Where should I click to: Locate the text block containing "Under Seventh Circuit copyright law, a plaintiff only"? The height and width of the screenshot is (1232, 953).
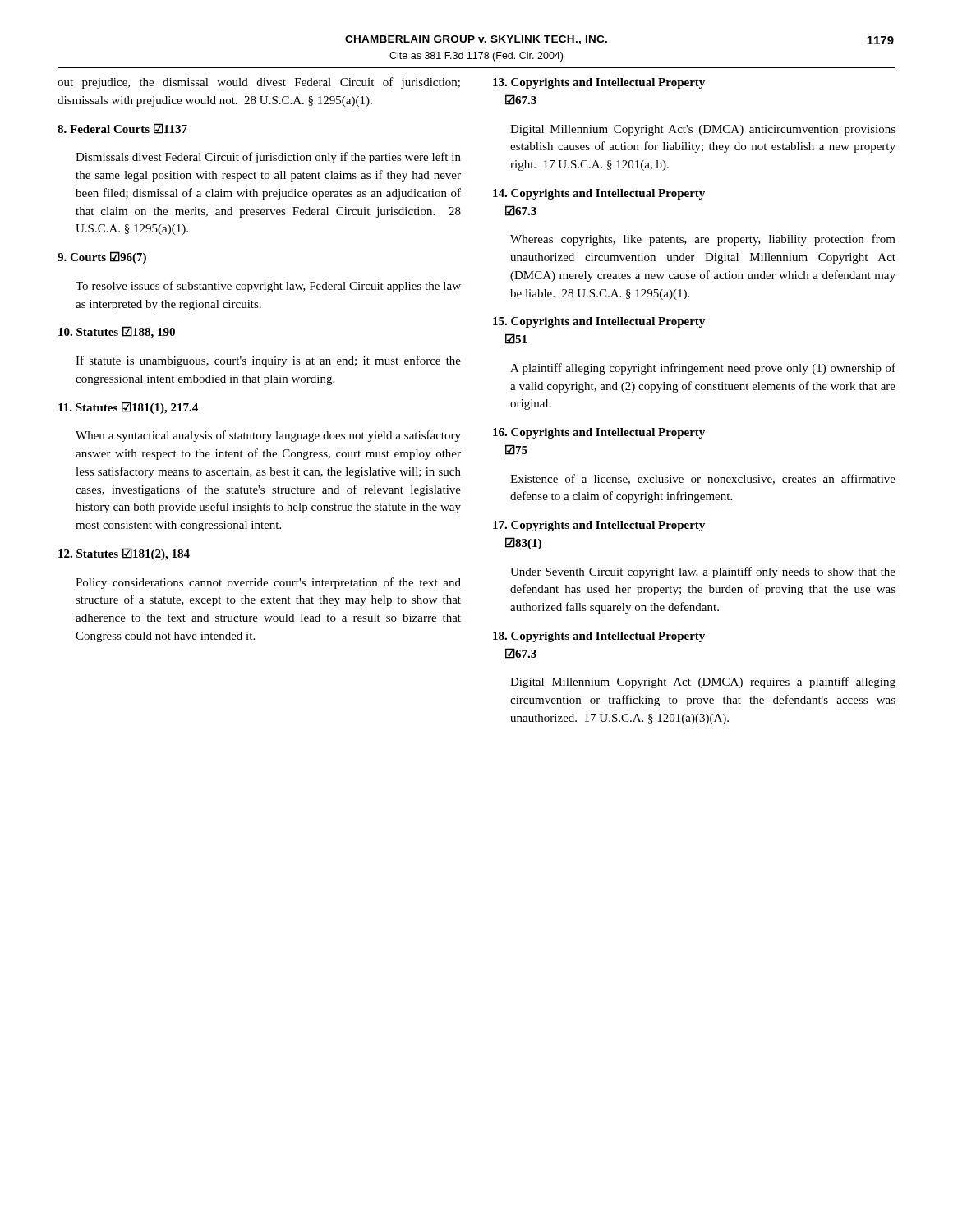tap(703, 590)
